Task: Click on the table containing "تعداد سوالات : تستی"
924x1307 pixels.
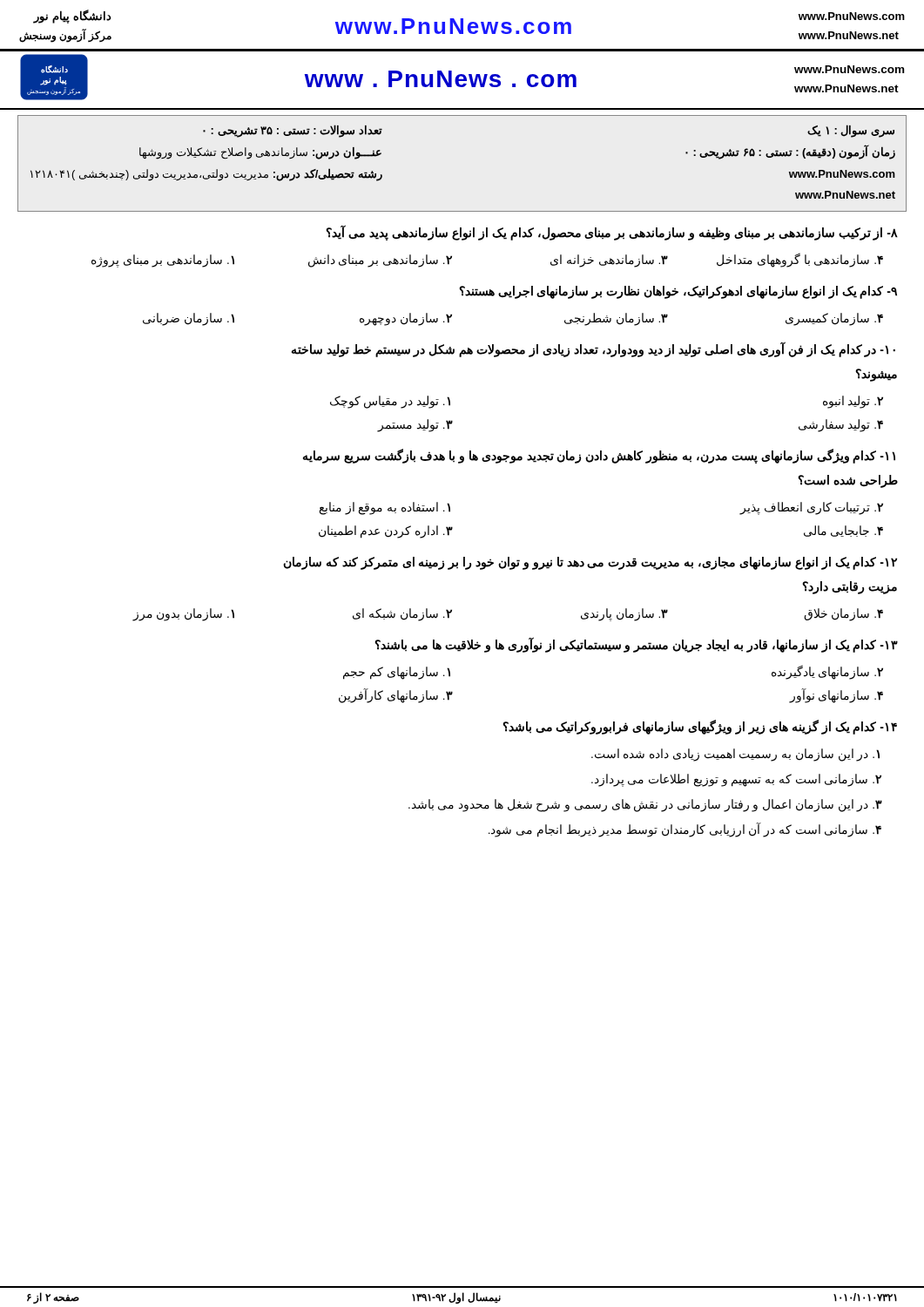Action: [462, 163]
